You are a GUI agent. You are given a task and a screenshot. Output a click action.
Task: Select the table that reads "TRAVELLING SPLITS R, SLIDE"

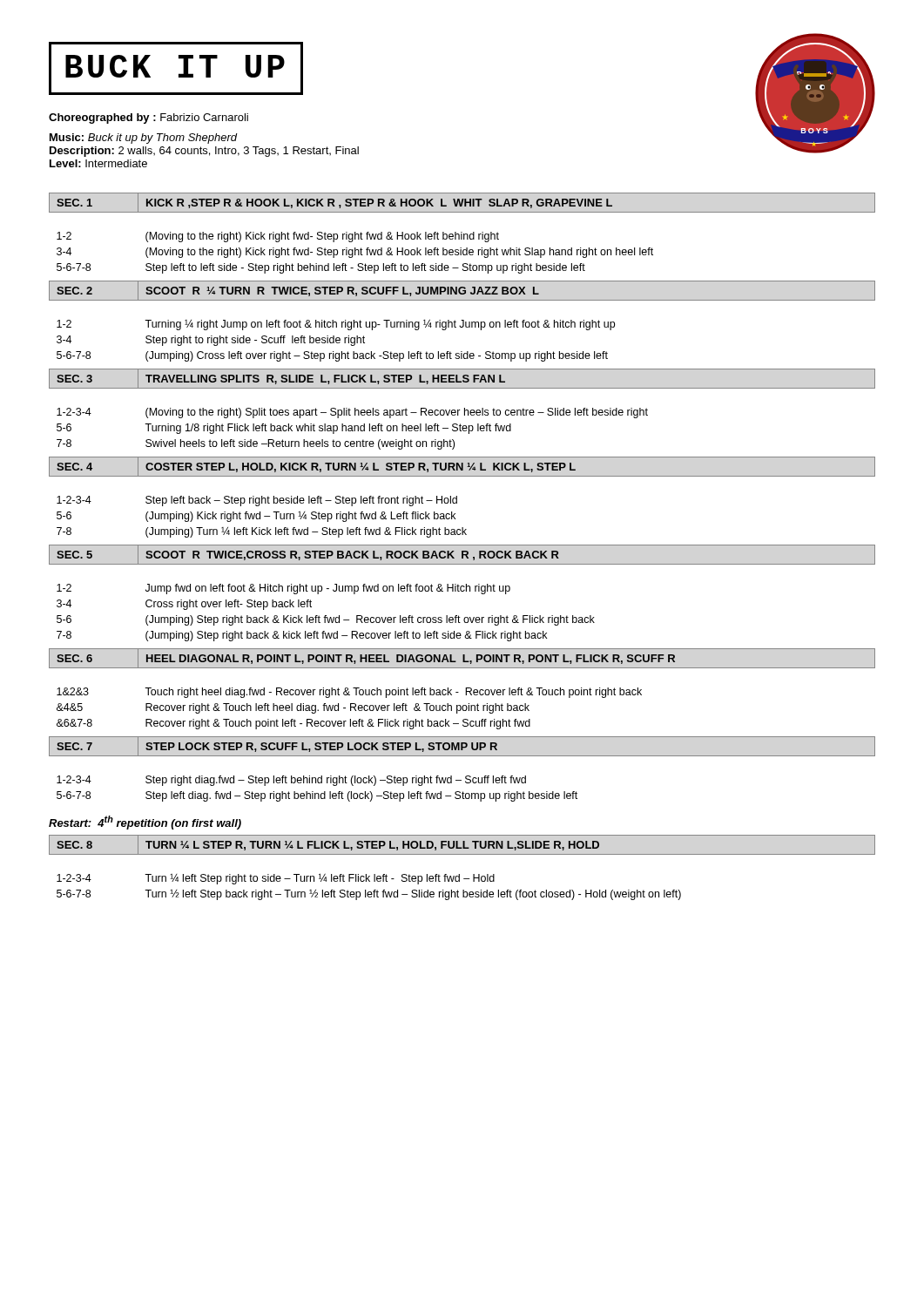pos(462,410)
